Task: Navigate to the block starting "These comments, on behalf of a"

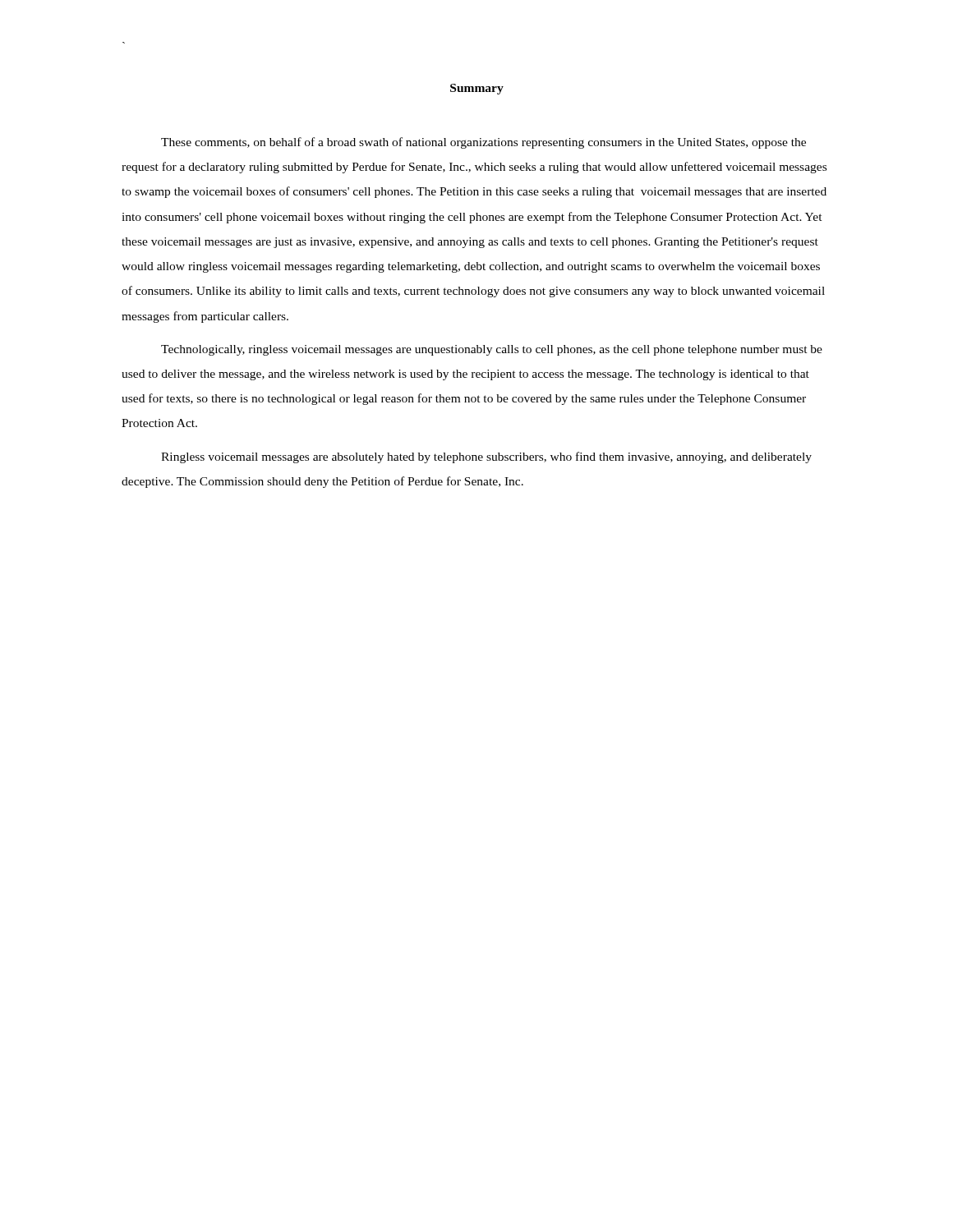Action: 474,229
